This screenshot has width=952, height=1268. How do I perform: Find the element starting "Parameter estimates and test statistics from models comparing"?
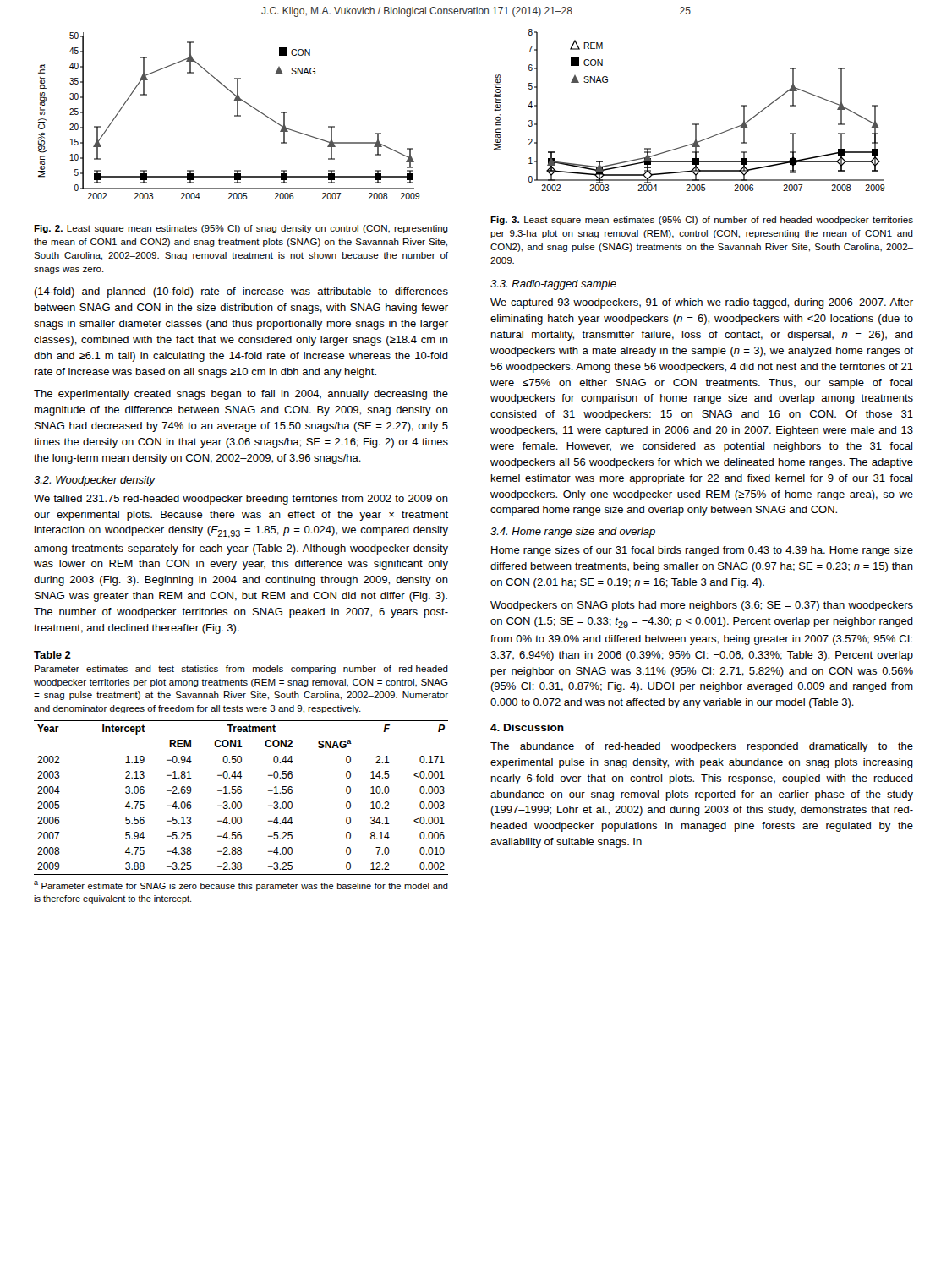point(241,688)
